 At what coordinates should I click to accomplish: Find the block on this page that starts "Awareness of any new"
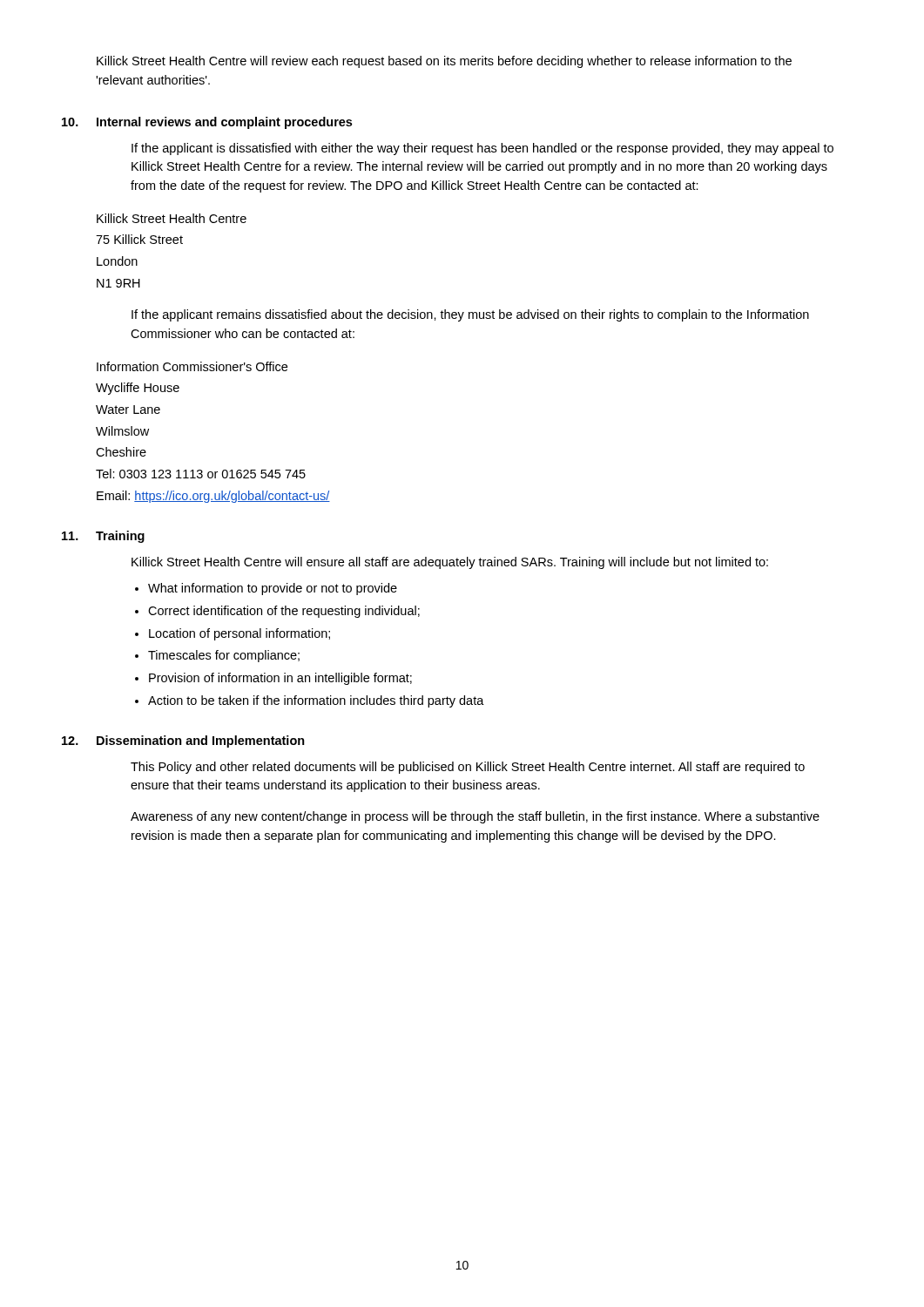tap(475, 826)
